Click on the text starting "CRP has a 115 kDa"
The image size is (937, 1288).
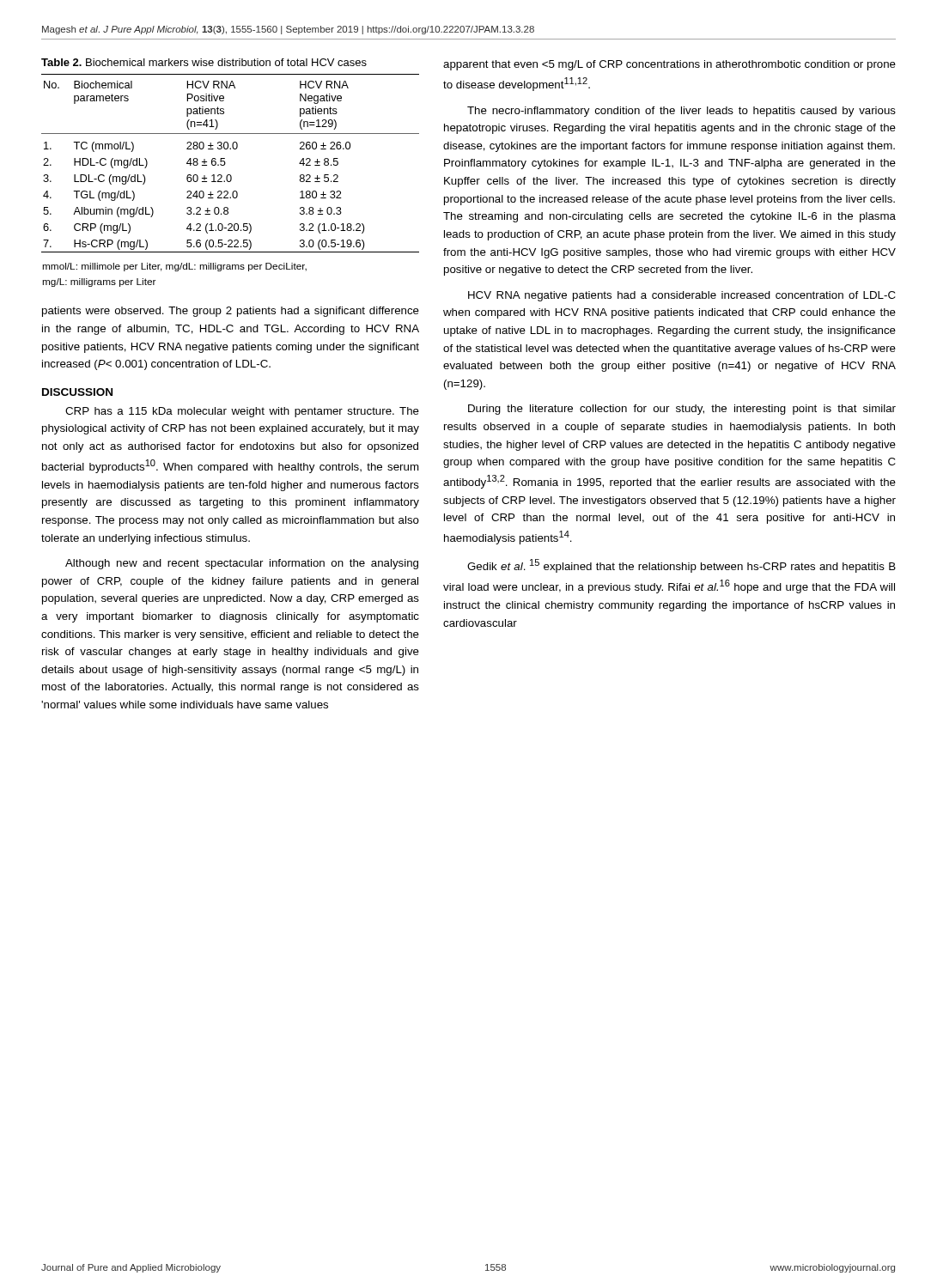230,558
